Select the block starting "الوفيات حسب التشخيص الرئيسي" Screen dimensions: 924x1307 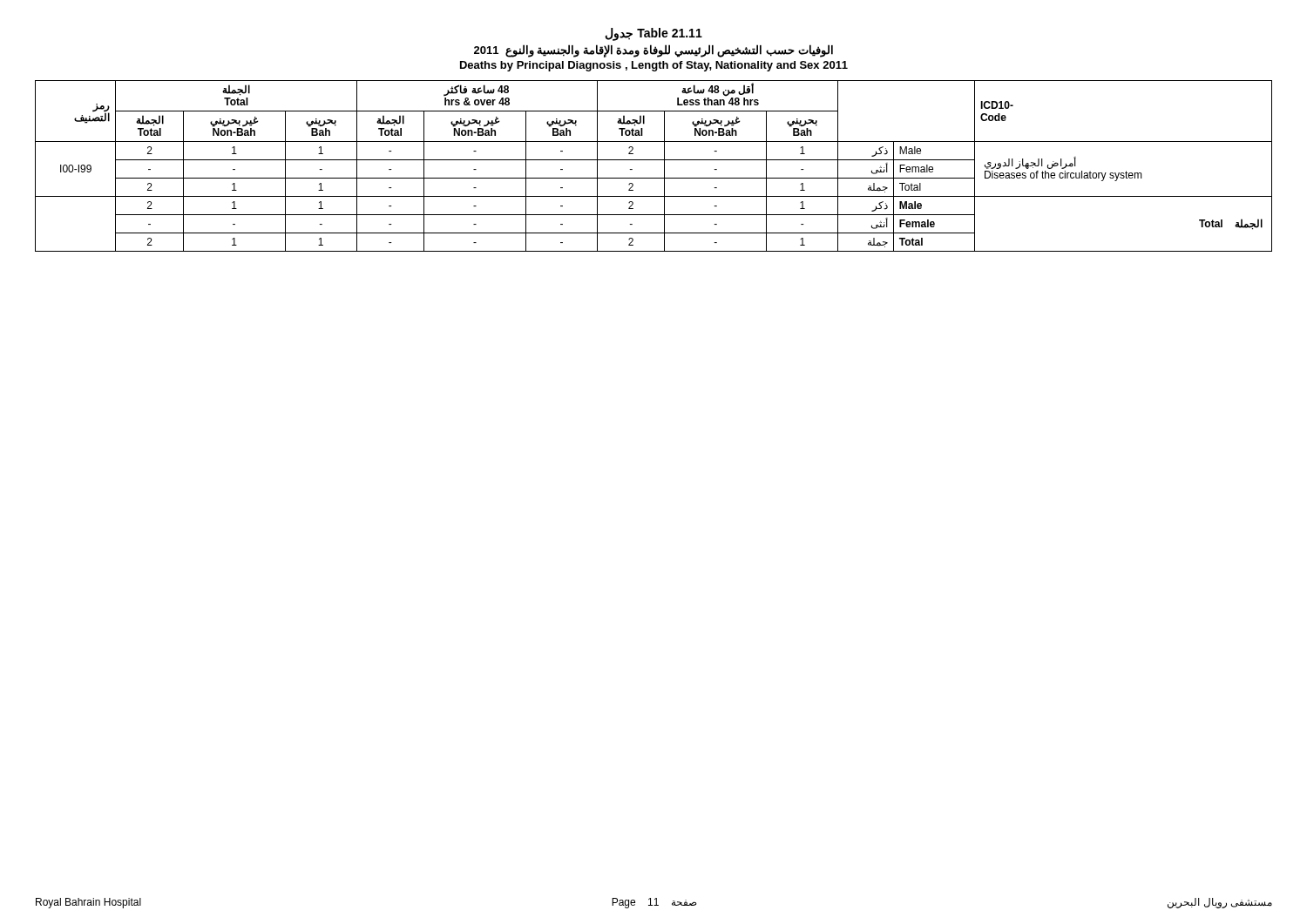(x=654, y=50)
